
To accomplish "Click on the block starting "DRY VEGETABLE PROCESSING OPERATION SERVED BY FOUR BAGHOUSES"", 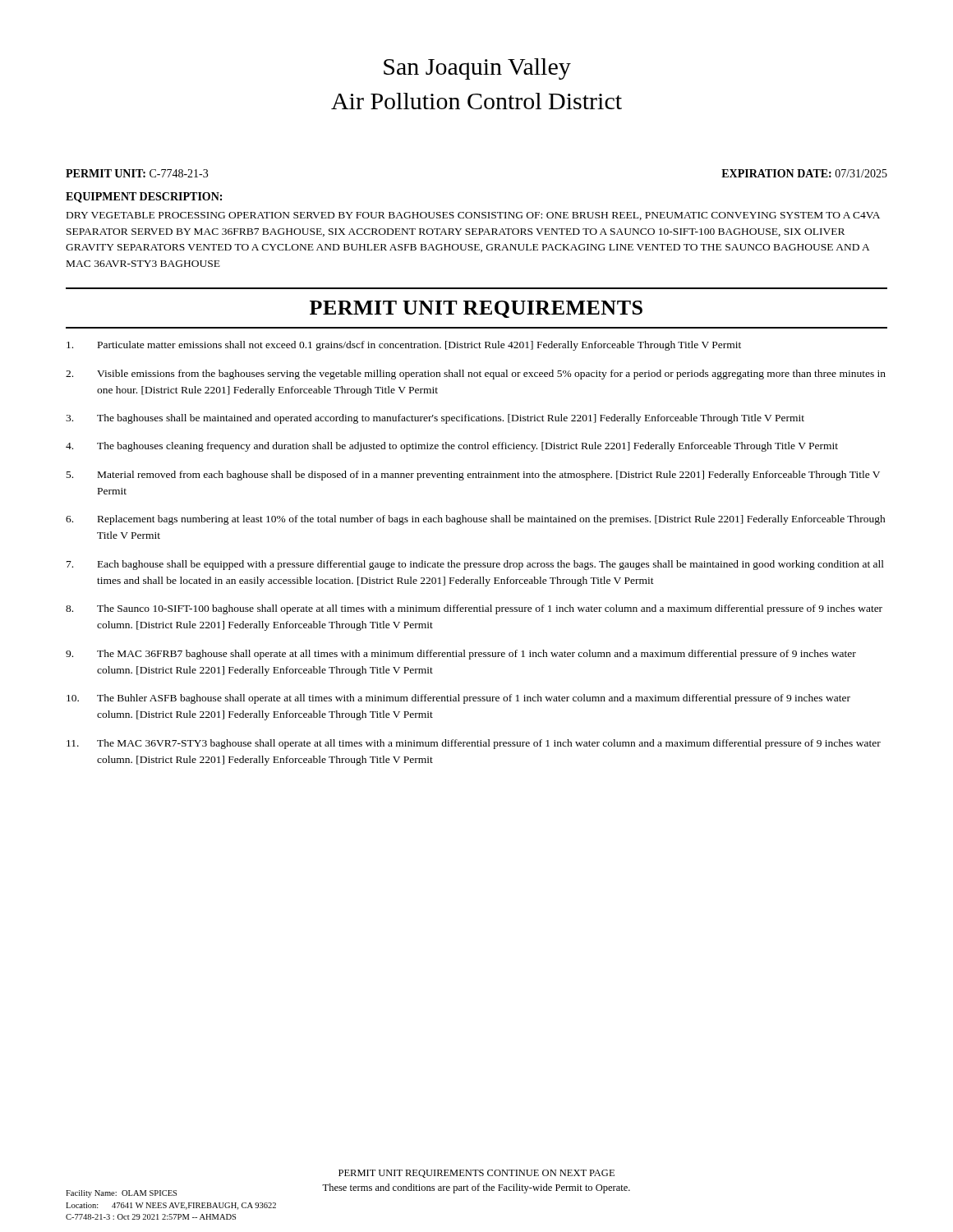I will (473, 239).
